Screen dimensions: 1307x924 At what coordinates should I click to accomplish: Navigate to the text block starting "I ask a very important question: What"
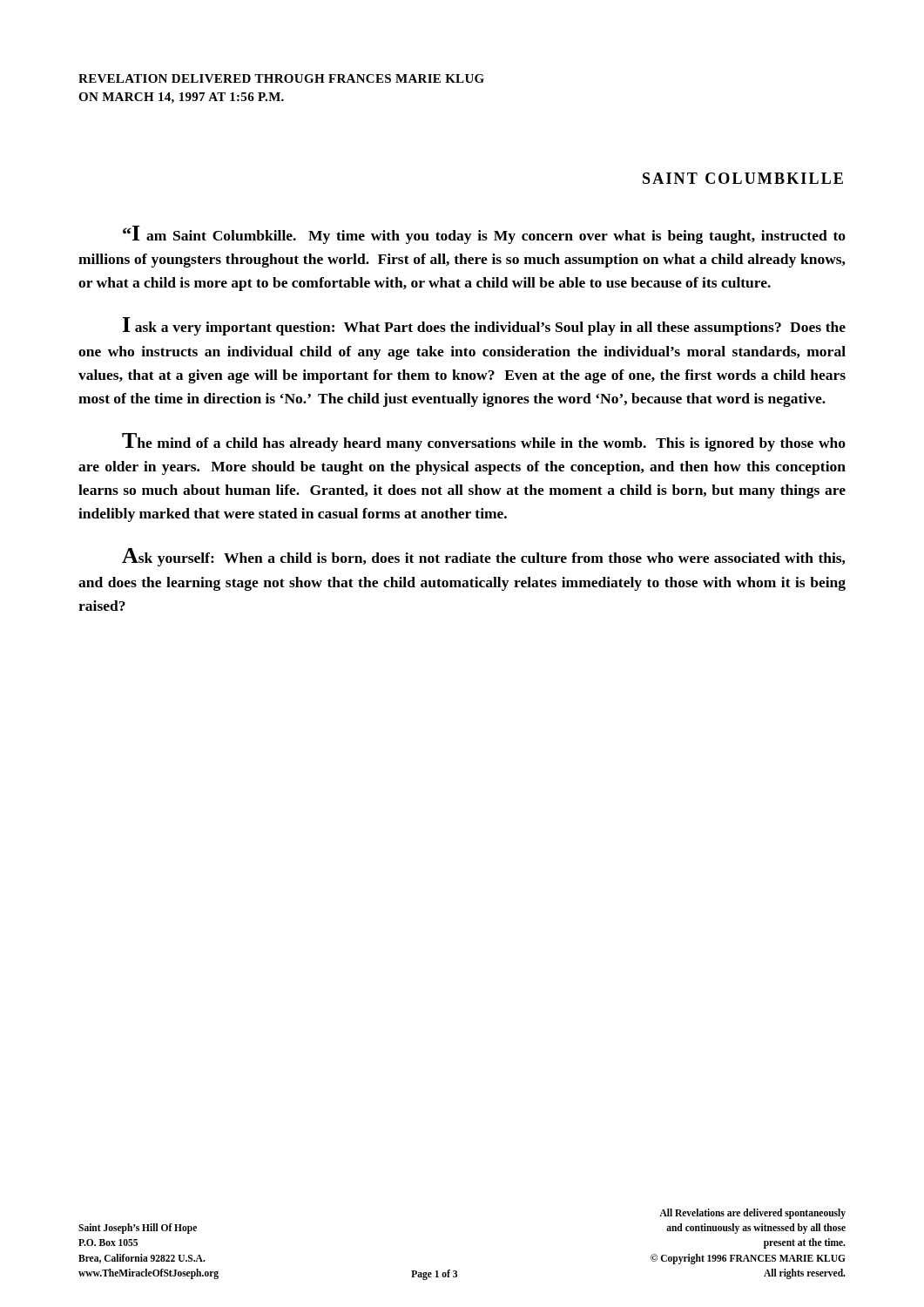point(462,360)
